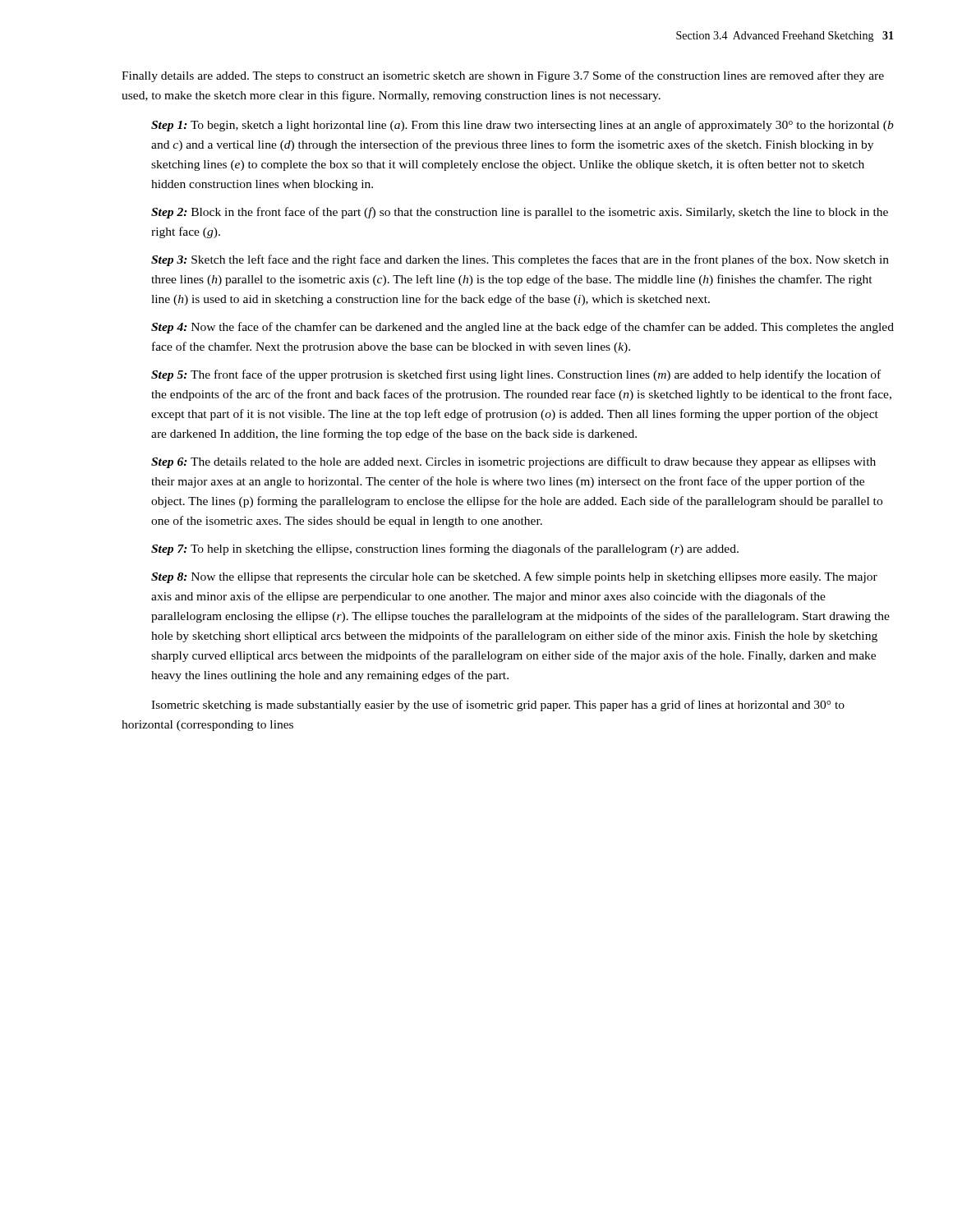
Task: Point to the text block starting "Step 7: To help in sketching the"
Action: tap(522, 549)
